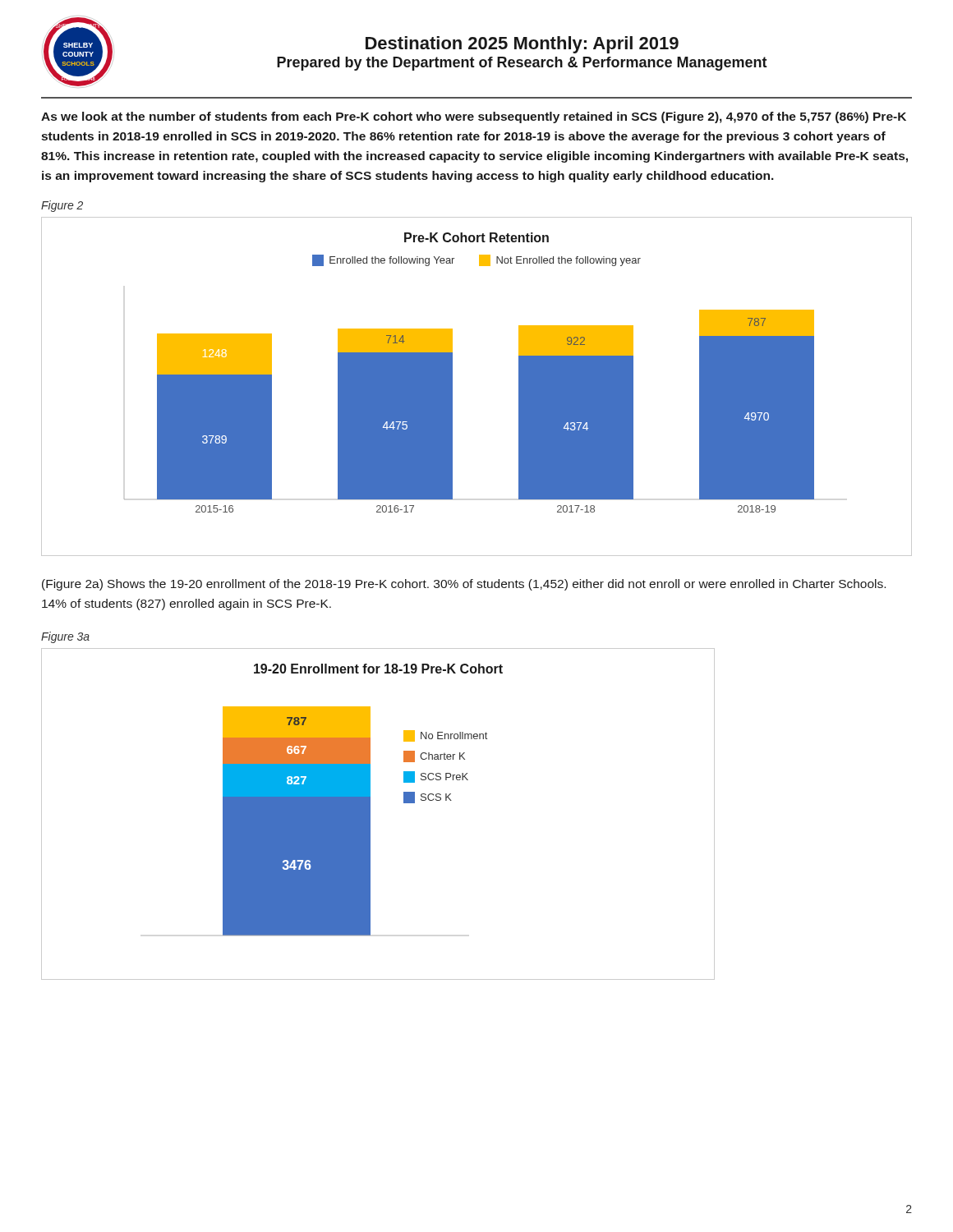Navigate to the text block starting "(Figure 2a) Shows"

pyautogui.click(x=464, y=593)
